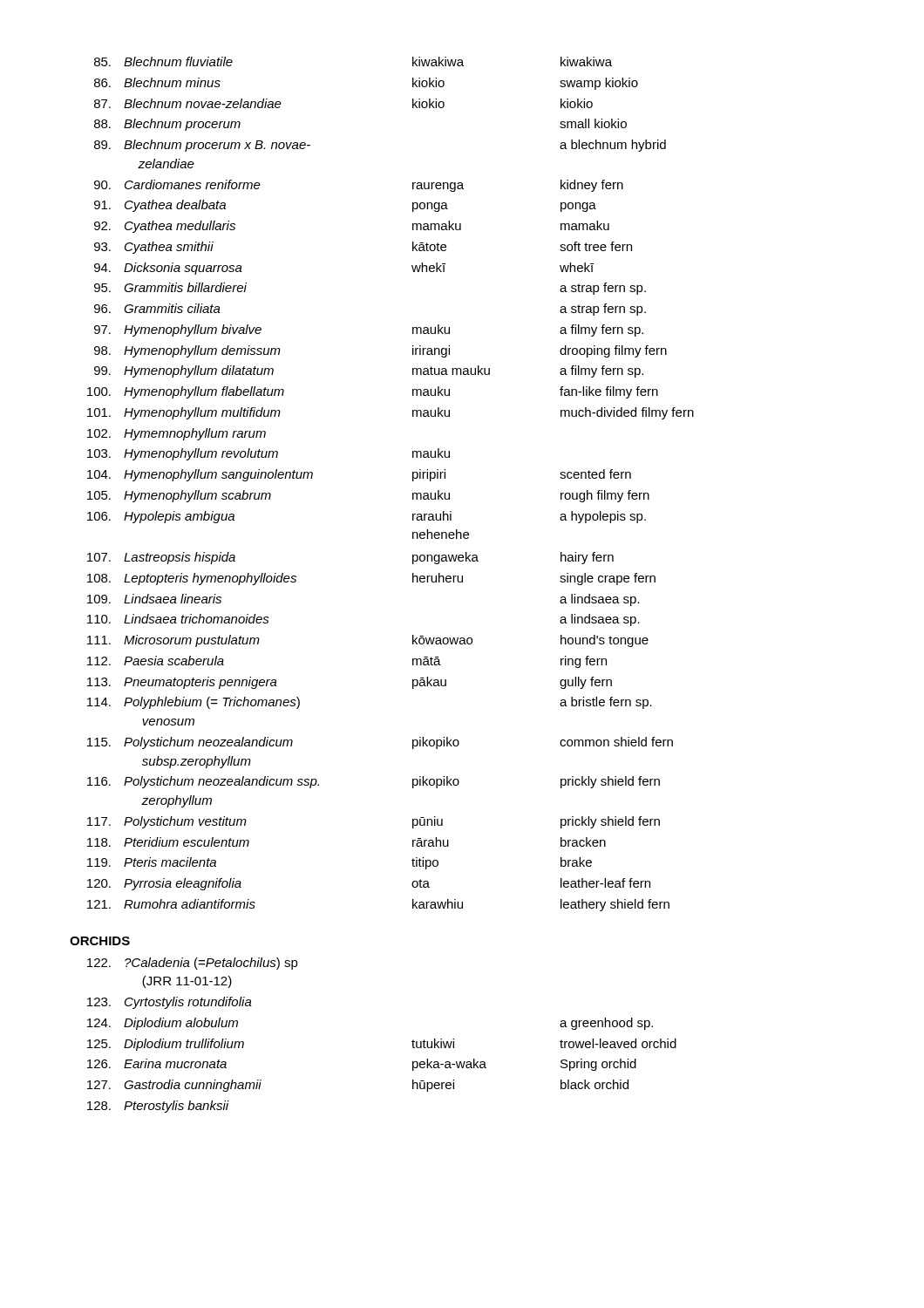Click on the list item that reads "110. Lindsaea trichomanoides a lindsaea"
924x1308 pixels.
(x=192, y=620)
